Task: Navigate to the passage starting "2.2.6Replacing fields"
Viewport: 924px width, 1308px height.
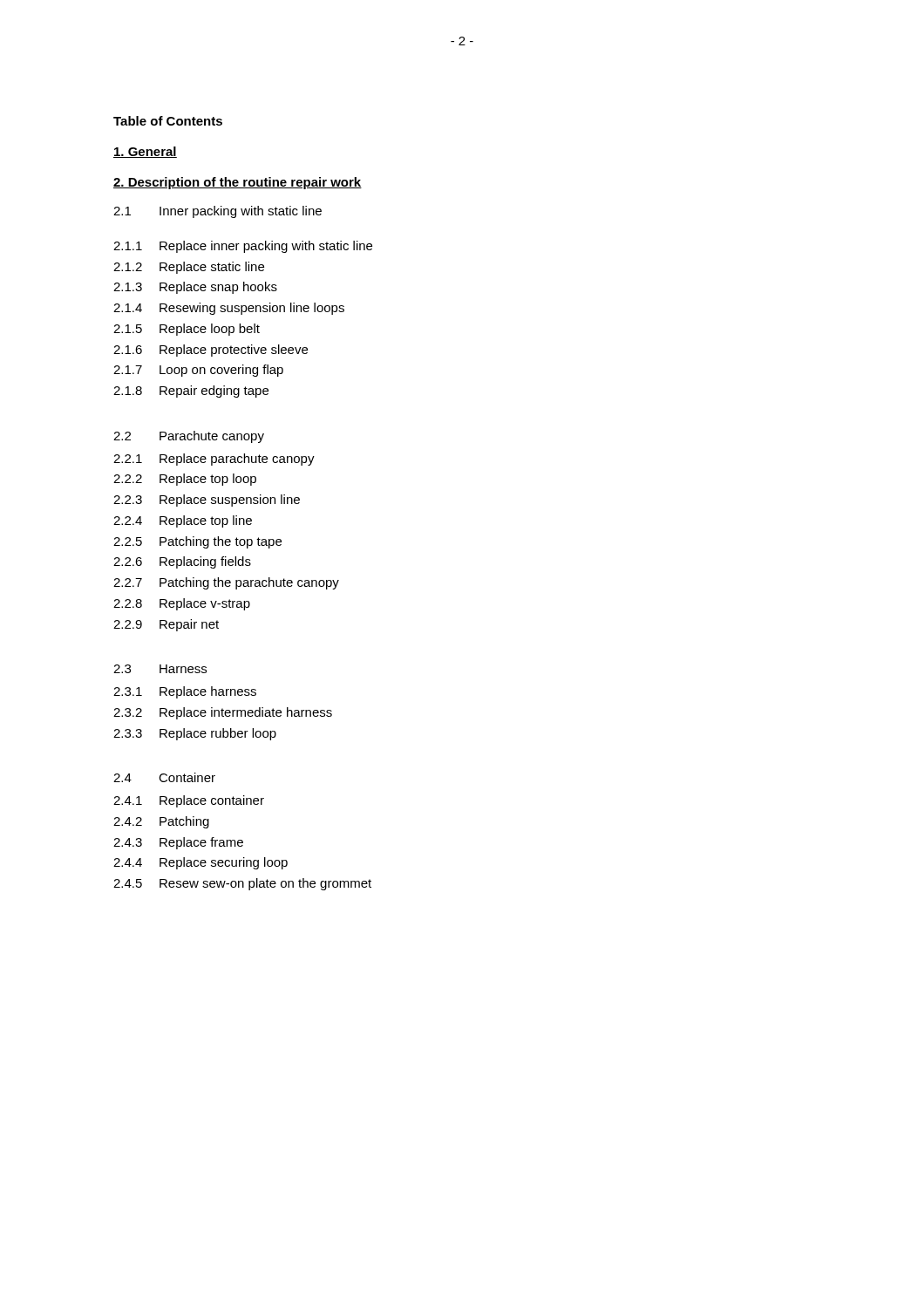Action: click(x=182, y=562)
